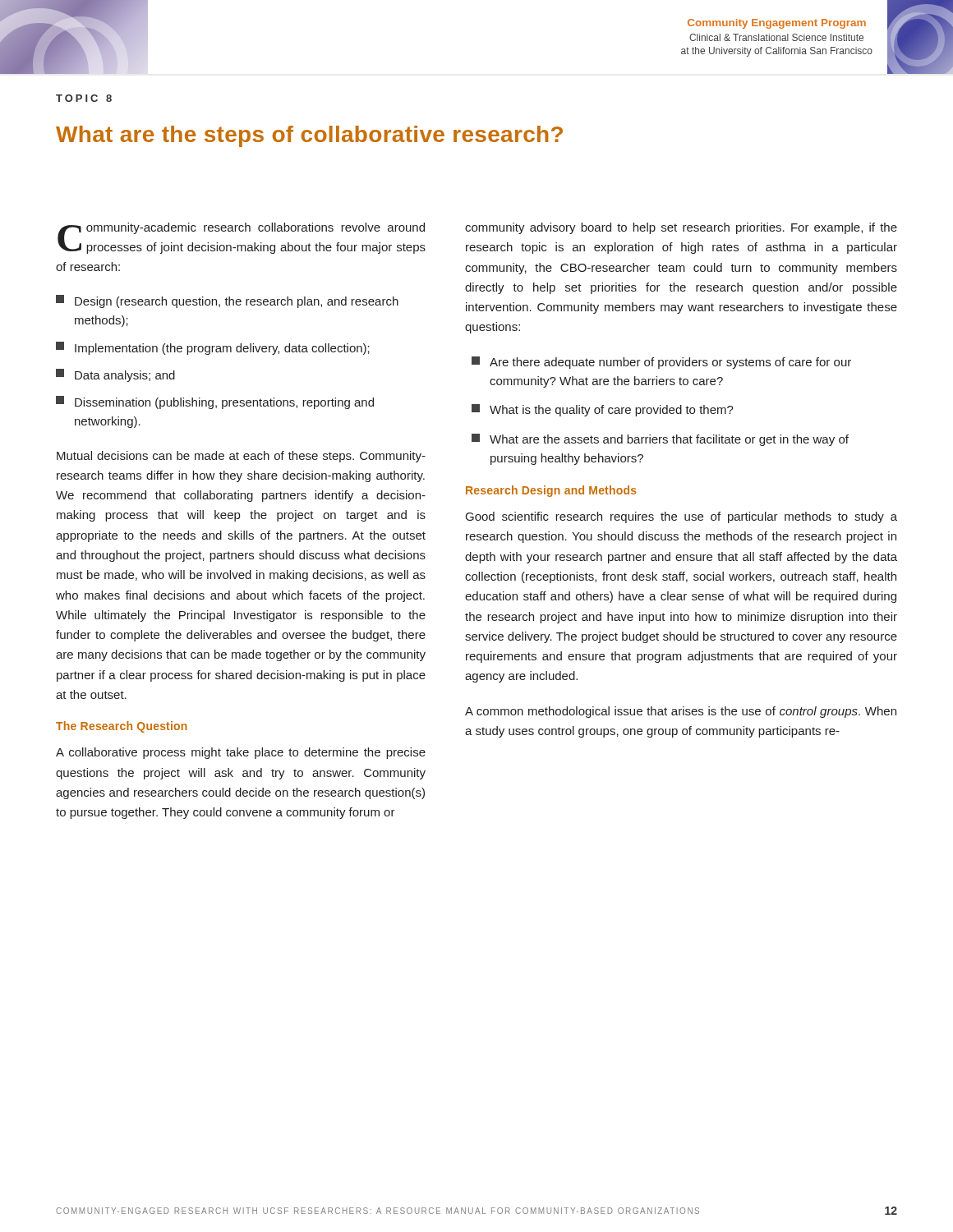
Task: Find the text starting "Implementation (the program delivery, data collection);"
Action: click(213, 347)
